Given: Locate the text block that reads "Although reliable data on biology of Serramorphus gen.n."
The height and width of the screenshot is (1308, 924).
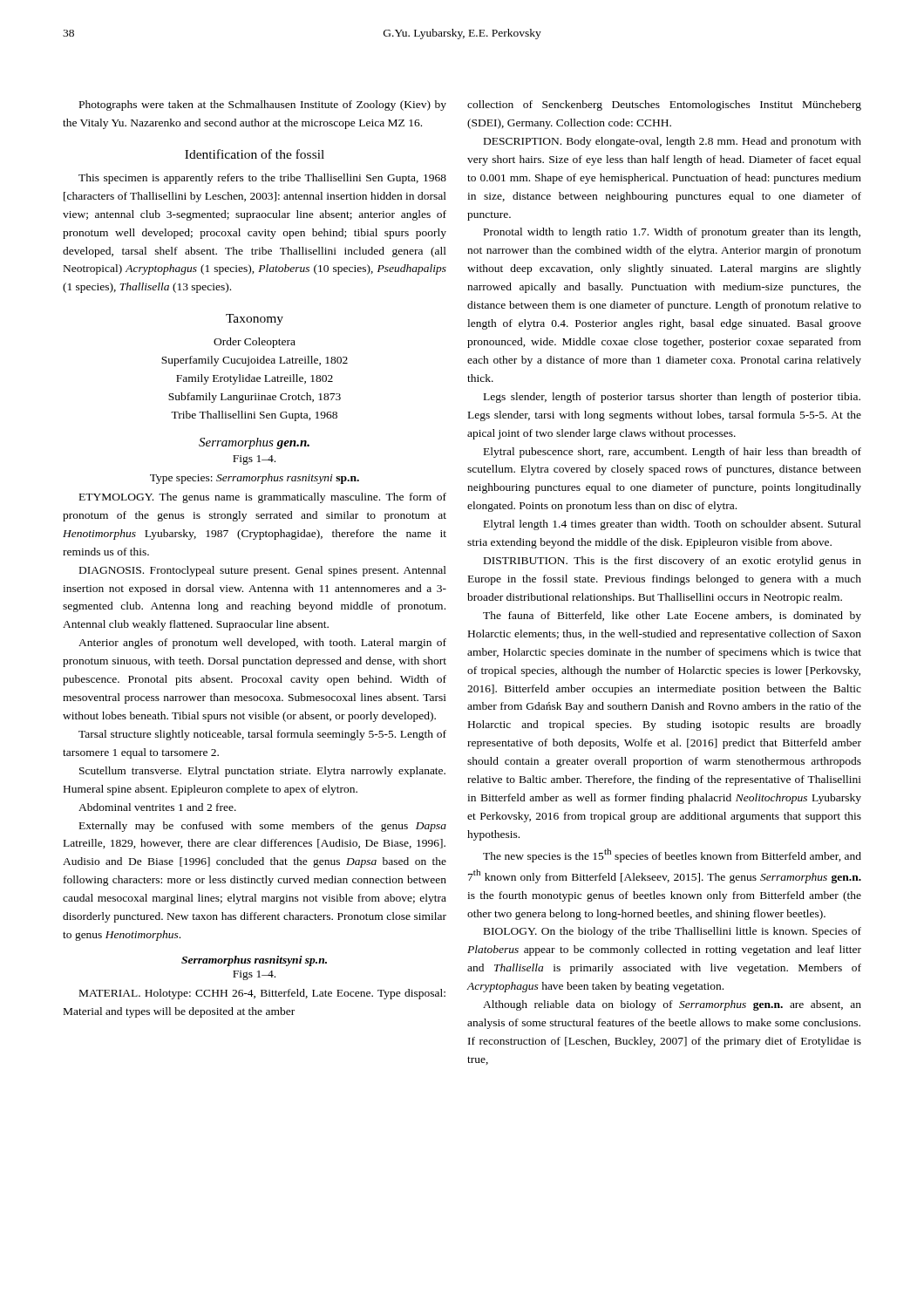Looking at the screenshot, I should [664, 1032].
